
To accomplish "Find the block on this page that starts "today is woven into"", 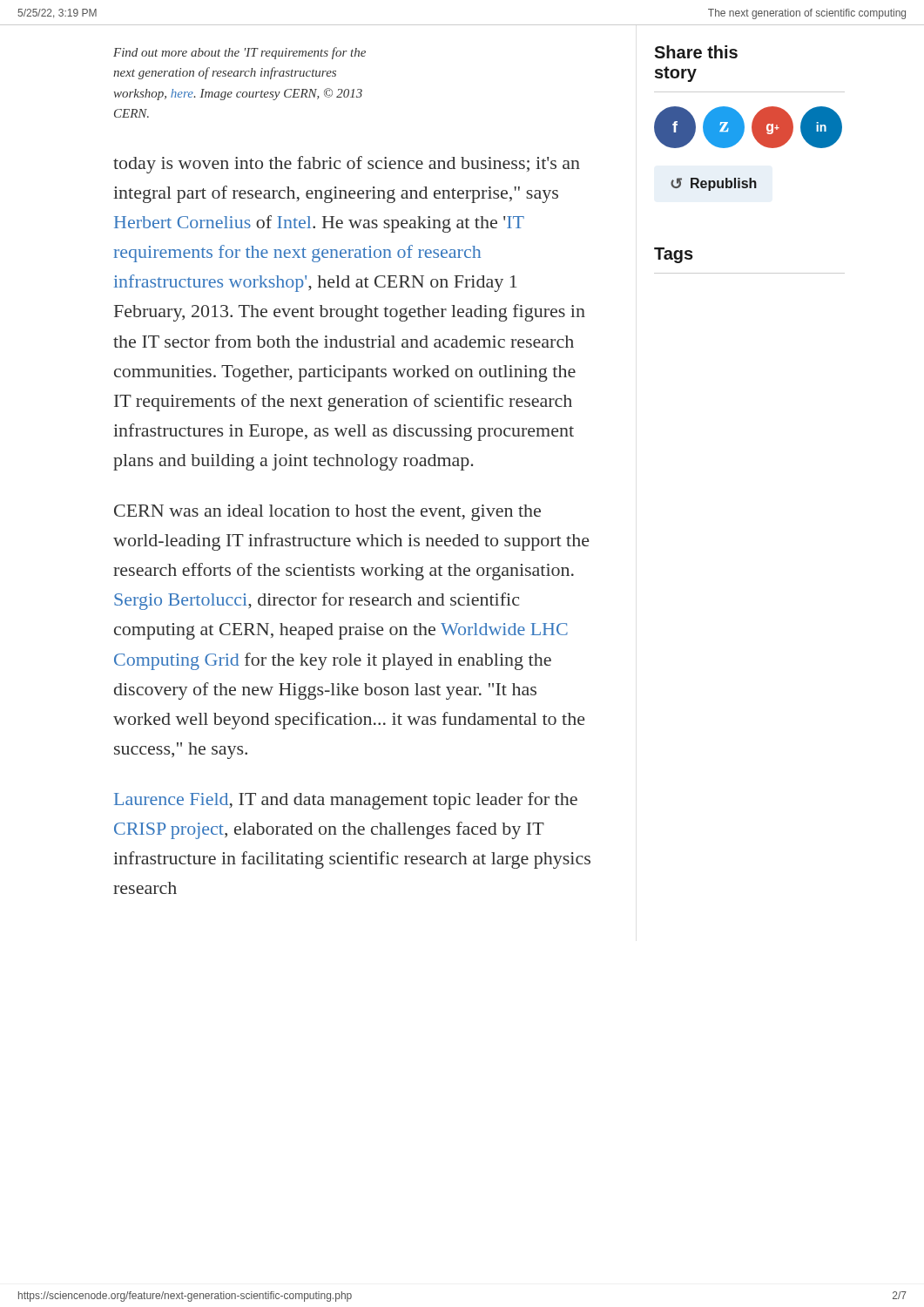I will click(x=349, y=311).
